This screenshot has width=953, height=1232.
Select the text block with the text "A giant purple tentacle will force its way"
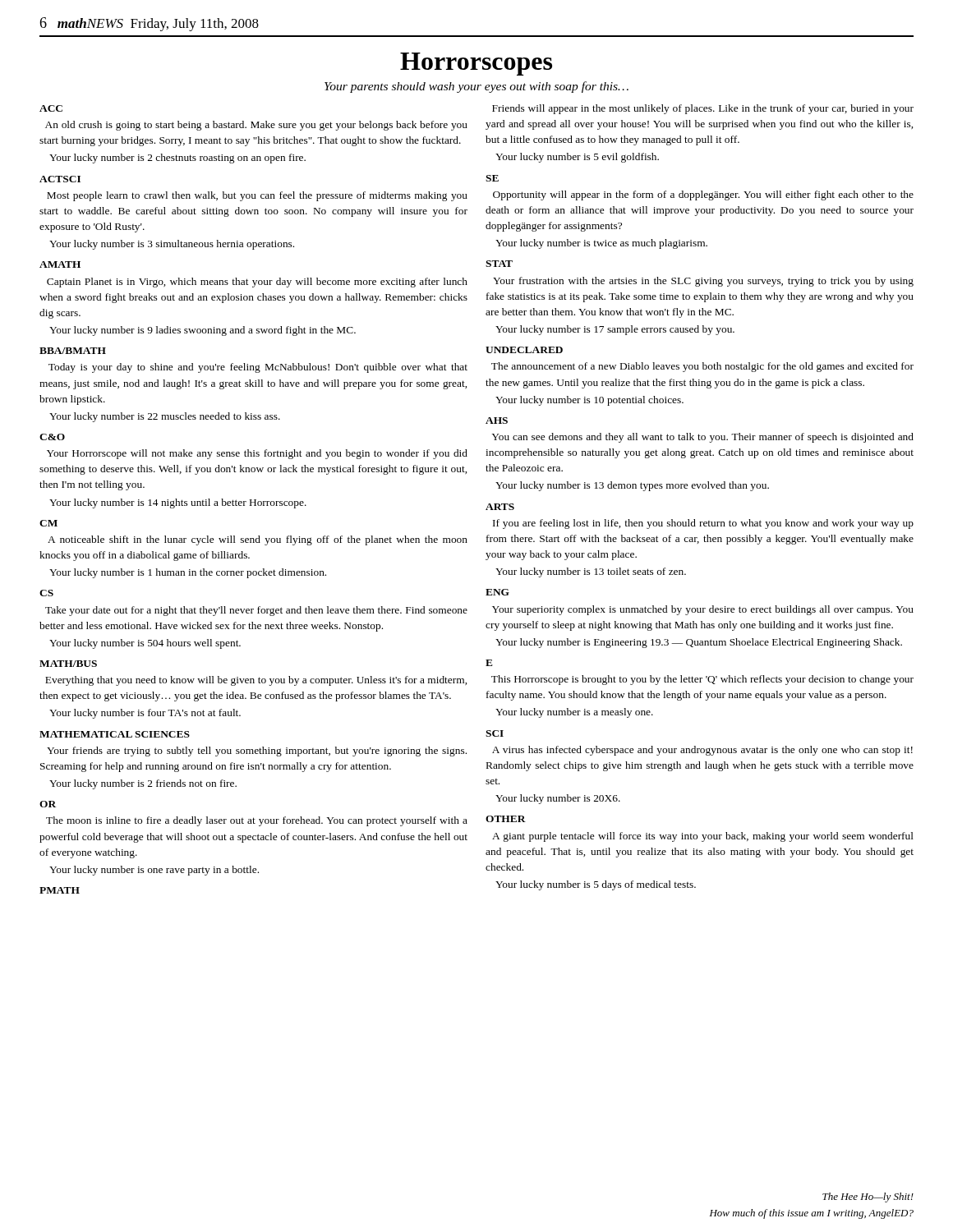coord(700,851)
